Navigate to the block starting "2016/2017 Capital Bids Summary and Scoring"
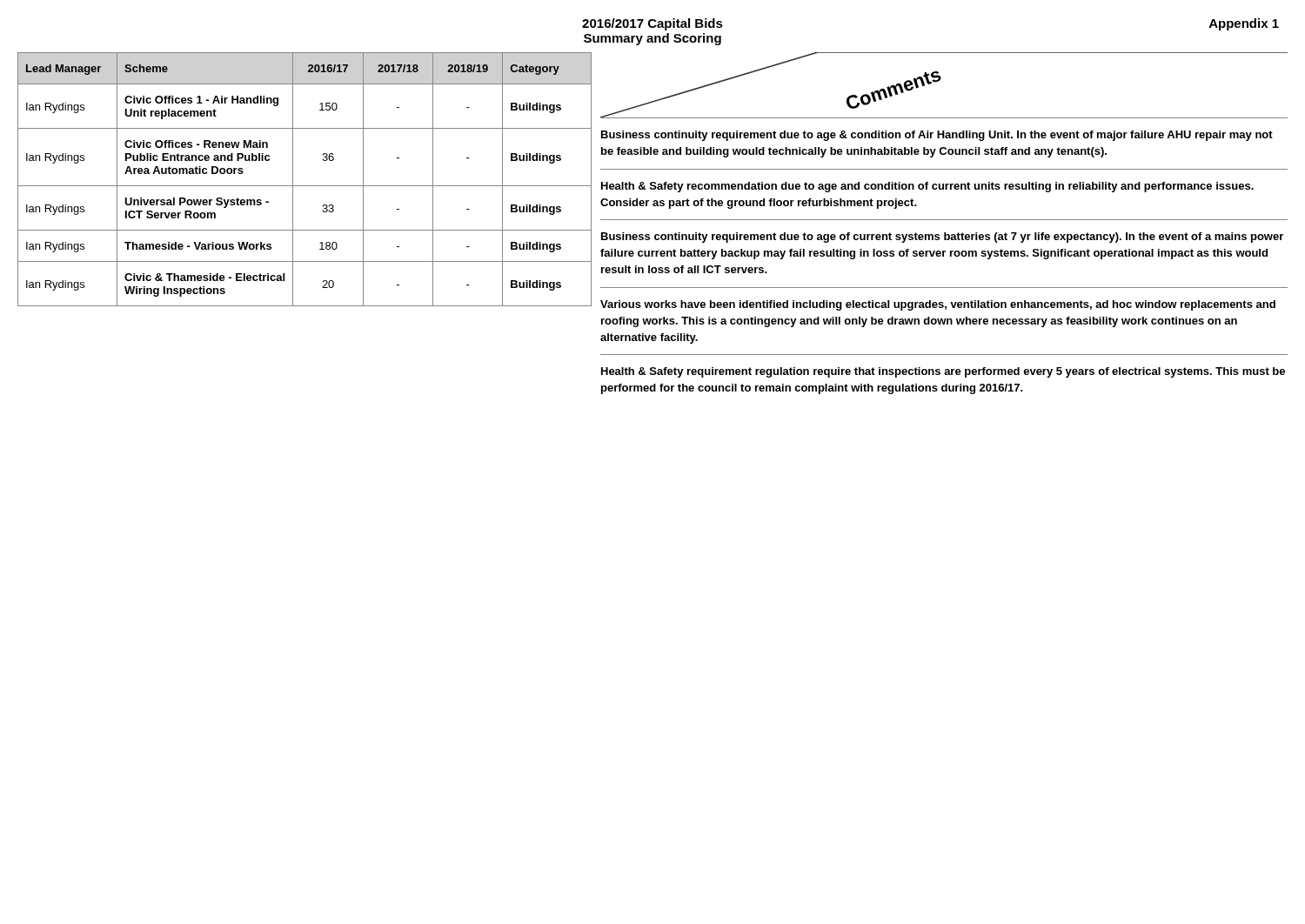Viewport: 1305px width, 924px height. [652, 30]
